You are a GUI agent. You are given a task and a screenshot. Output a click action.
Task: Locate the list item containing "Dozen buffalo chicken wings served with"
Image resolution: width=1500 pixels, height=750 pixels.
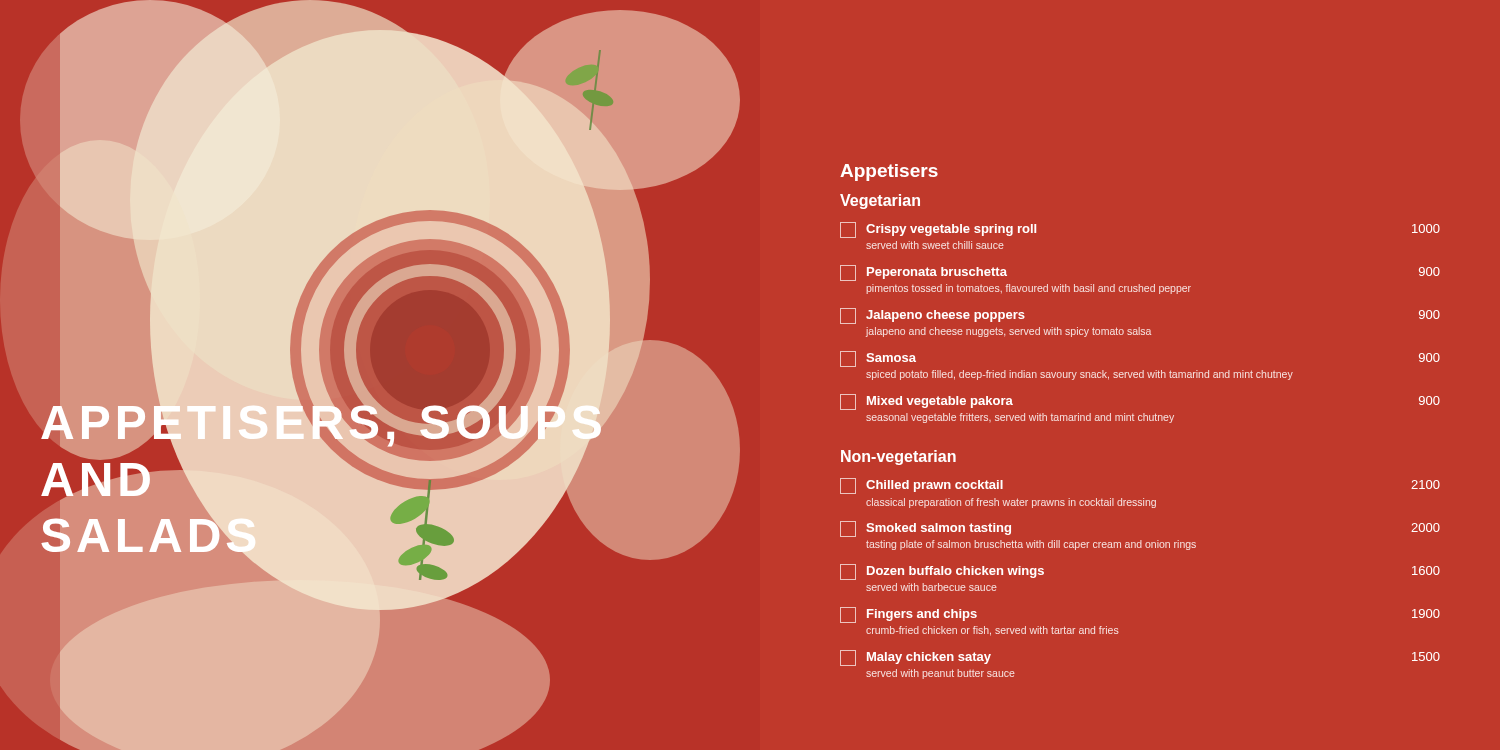coord(946,572)
